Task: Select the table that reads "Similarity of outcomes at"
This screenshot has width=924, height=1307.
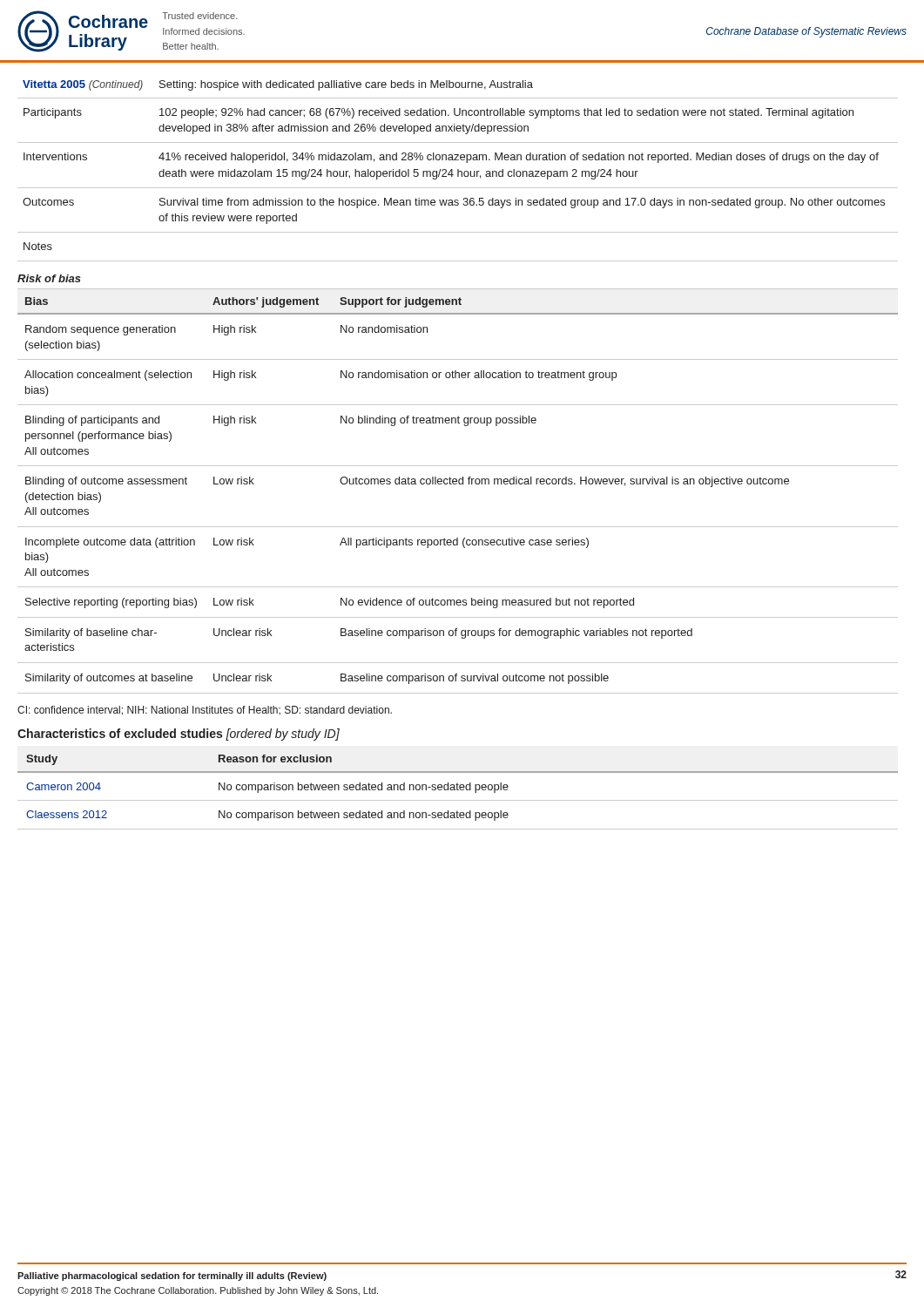Action: click(x=458, y=491)
